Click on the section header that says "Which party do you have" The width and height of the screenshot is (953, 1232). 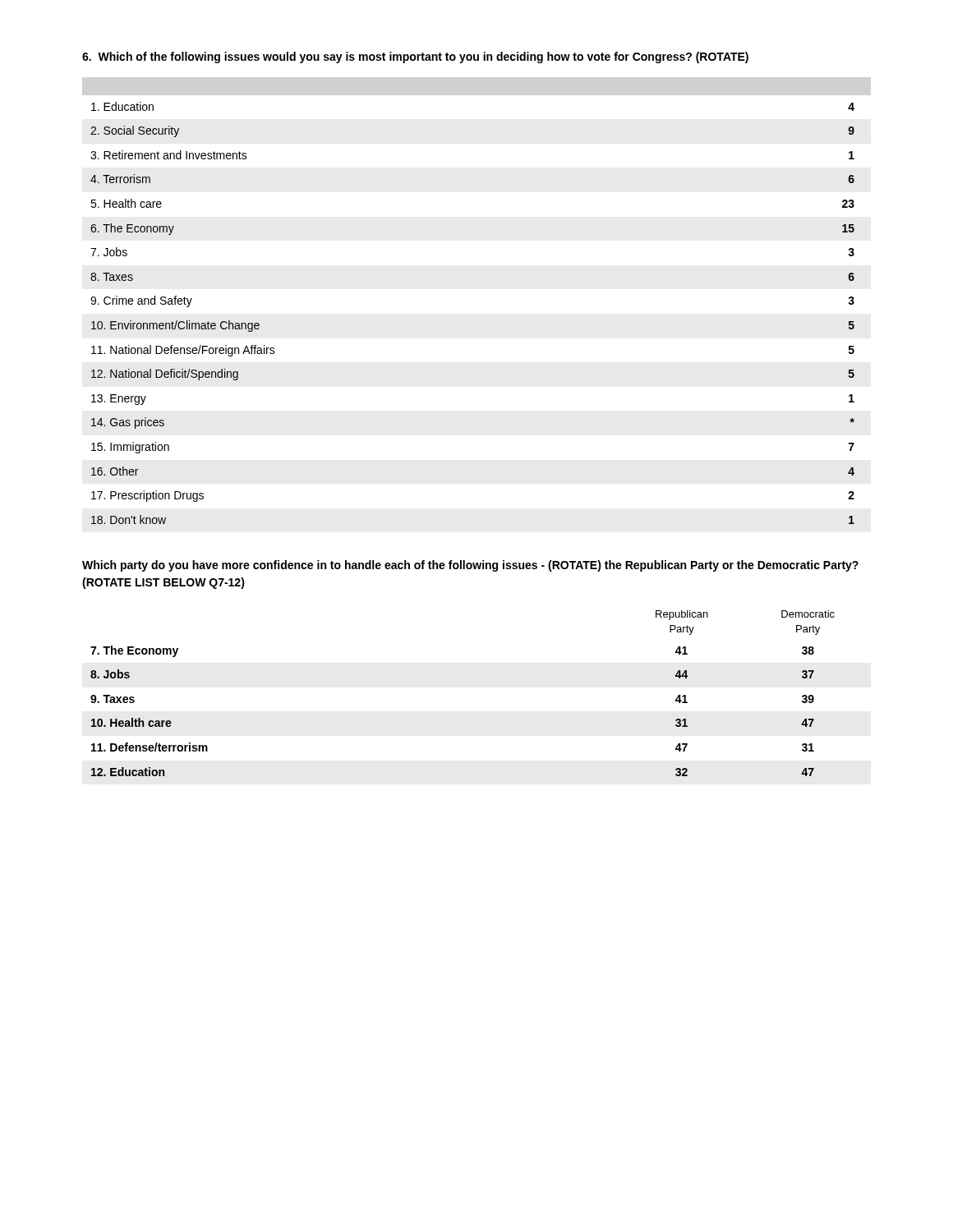coord(470,574)
